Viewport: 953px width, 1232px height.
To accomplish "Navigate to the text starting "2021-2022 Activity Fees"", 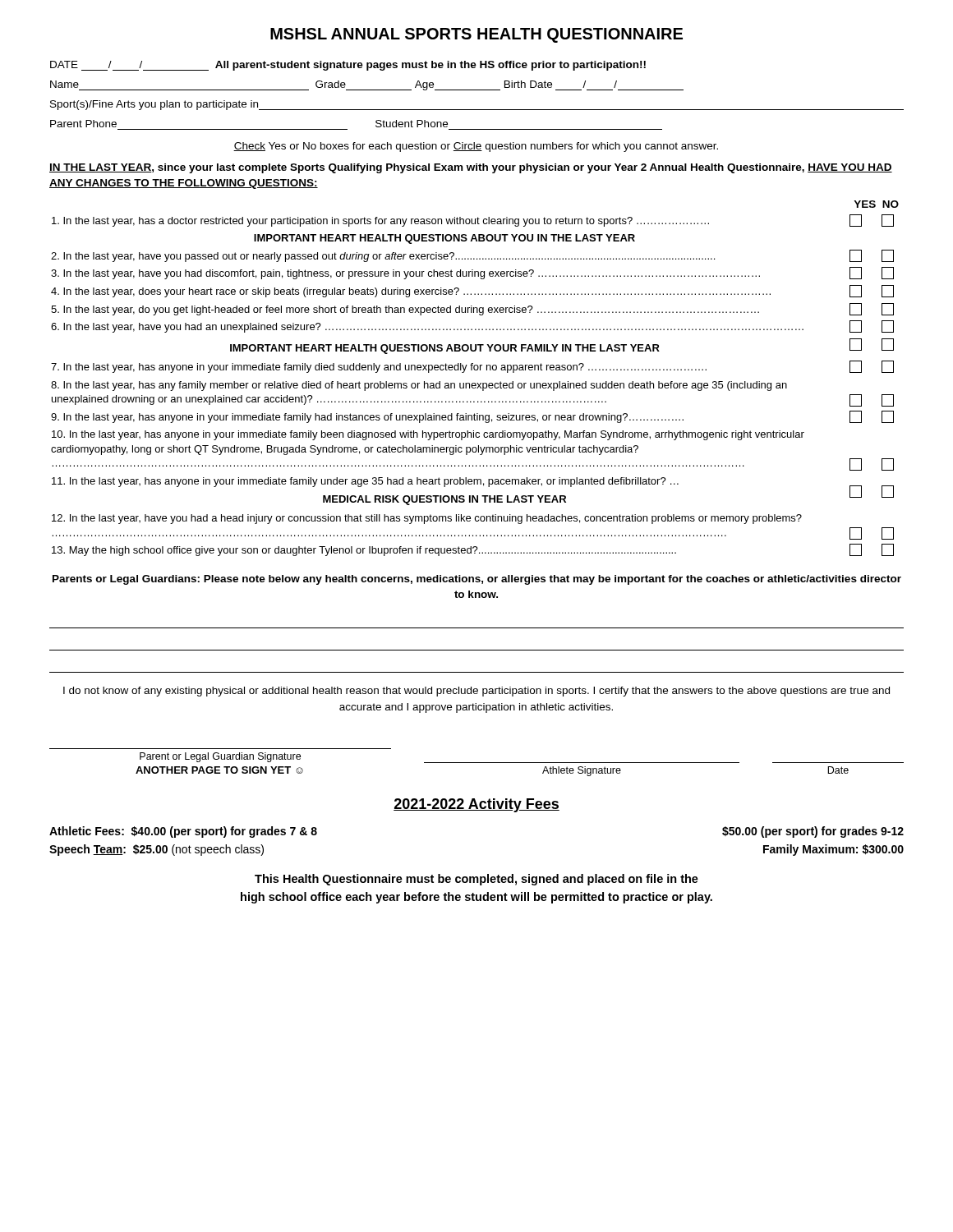I will click(476, 804).
